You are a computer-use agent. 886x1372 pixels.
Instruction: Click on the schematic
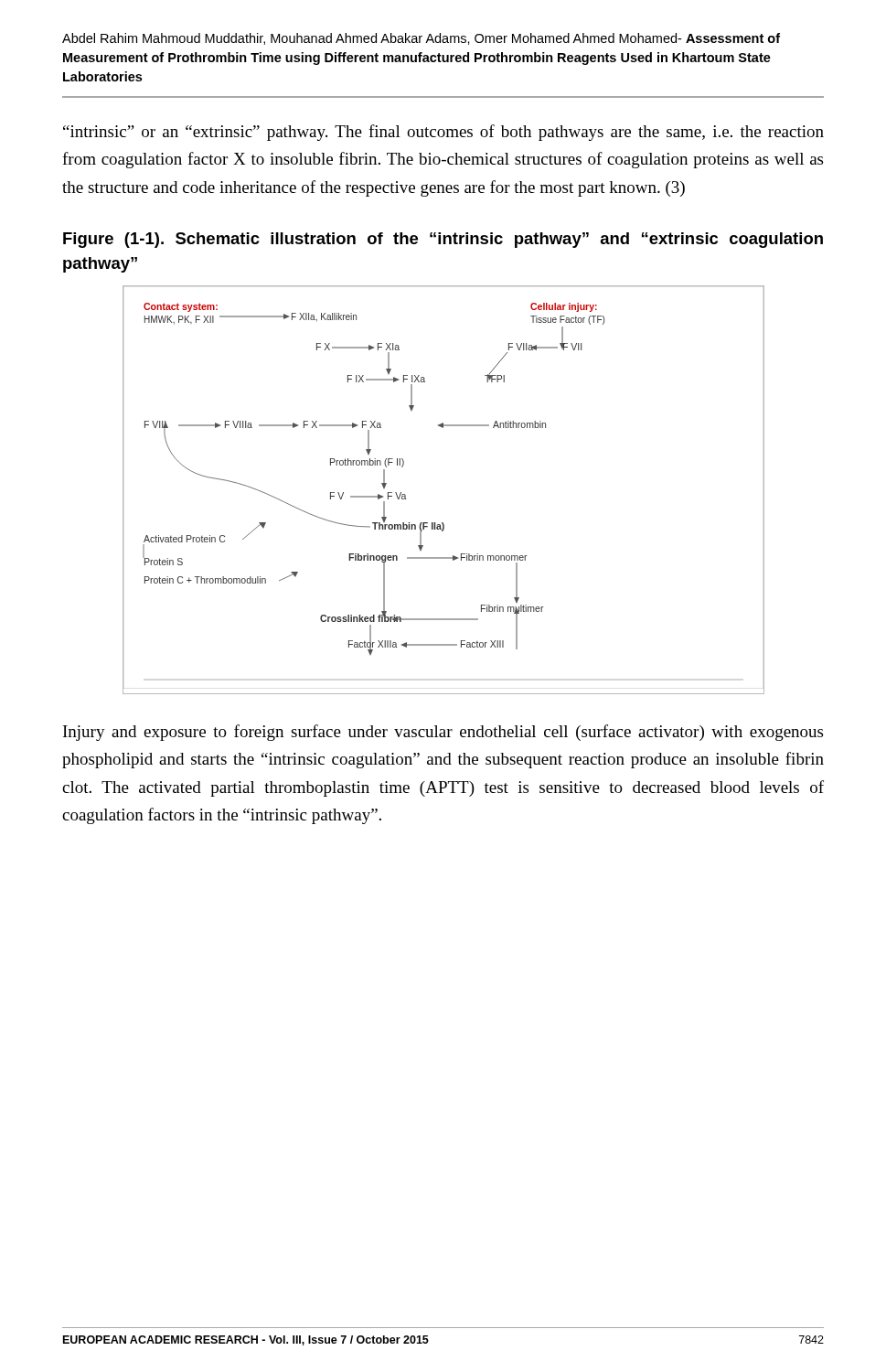(443, 490)
